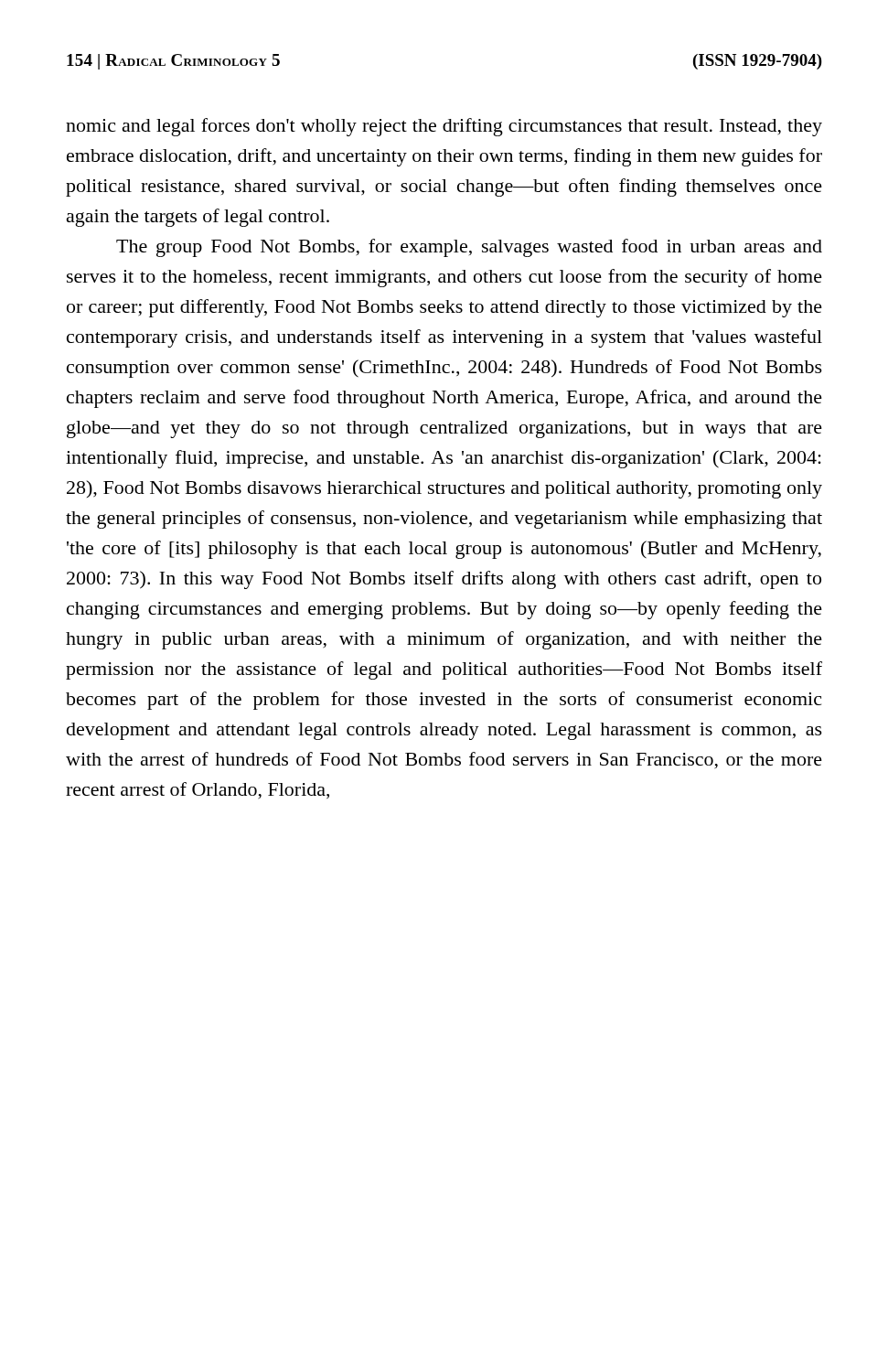Find the block on this page that starts "nomic and legal forces don't"
The width and height of the screenshot is (888, 1372).
click(444, 170)
